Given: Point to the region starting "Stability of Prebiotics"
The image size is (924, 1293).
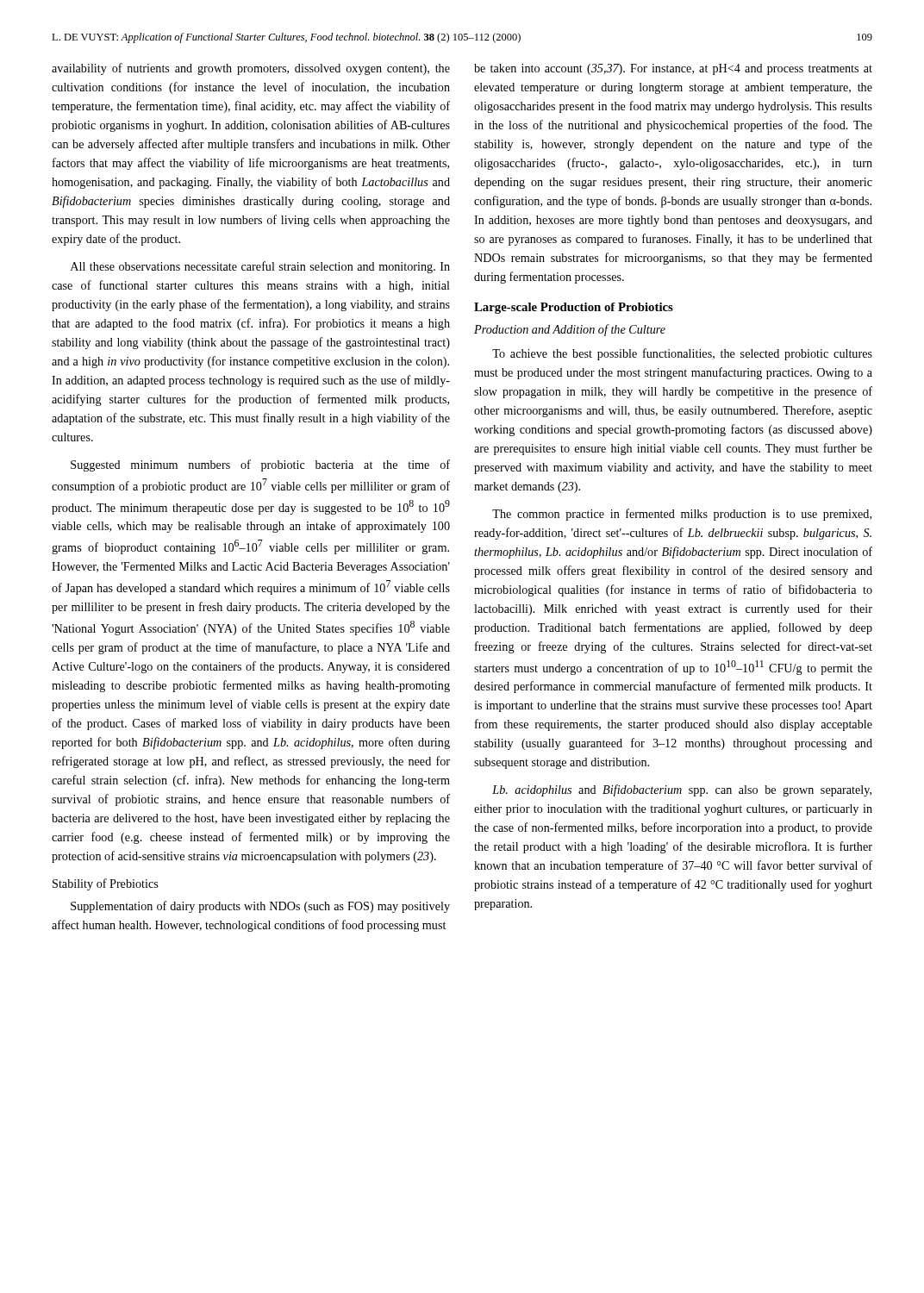Looking at the screenshot, I should [105, 884].
